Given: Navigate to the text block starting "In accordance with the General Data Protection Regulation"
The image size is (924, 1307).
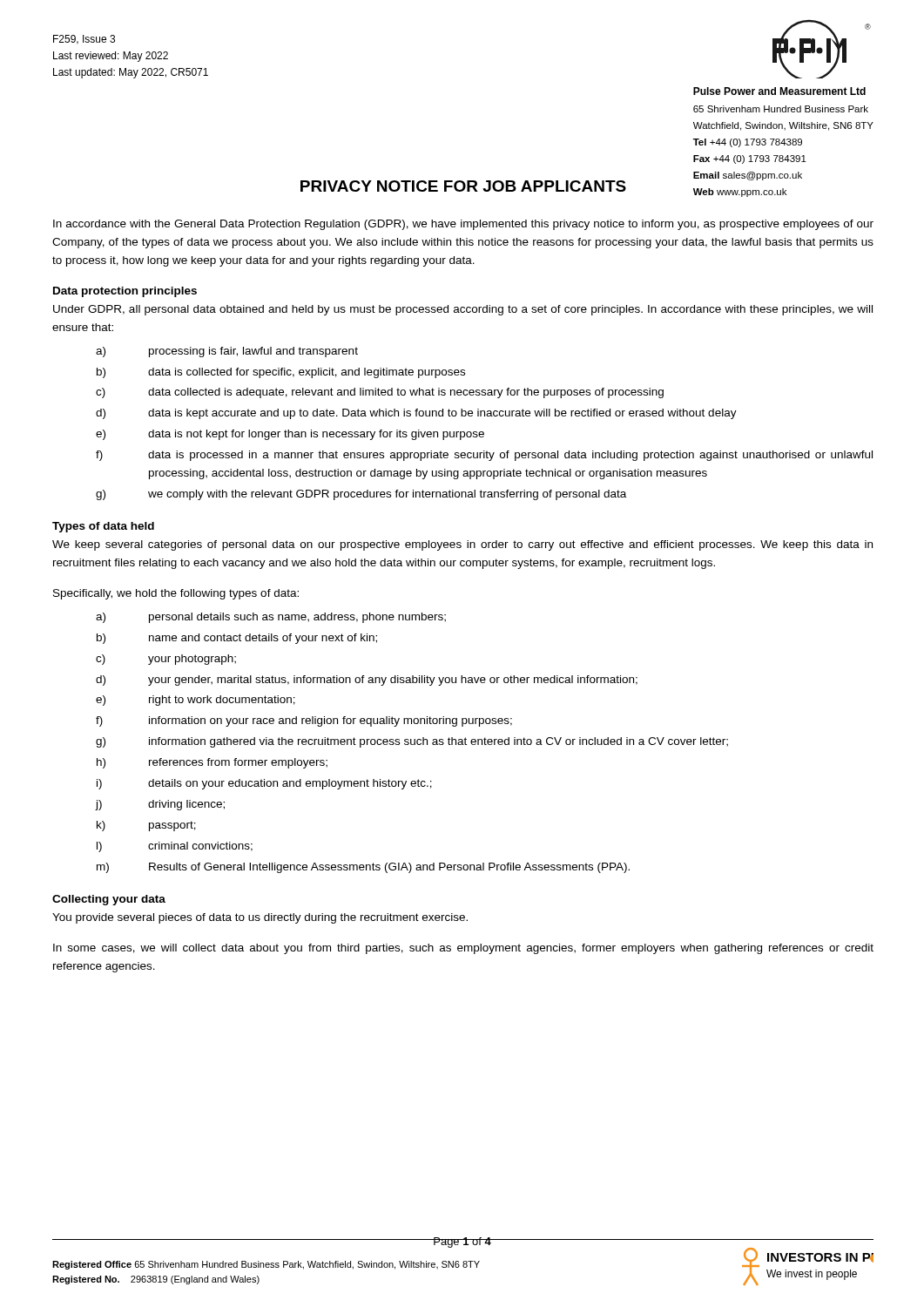Looking at the screenshot, I should [x=463, y=242].
